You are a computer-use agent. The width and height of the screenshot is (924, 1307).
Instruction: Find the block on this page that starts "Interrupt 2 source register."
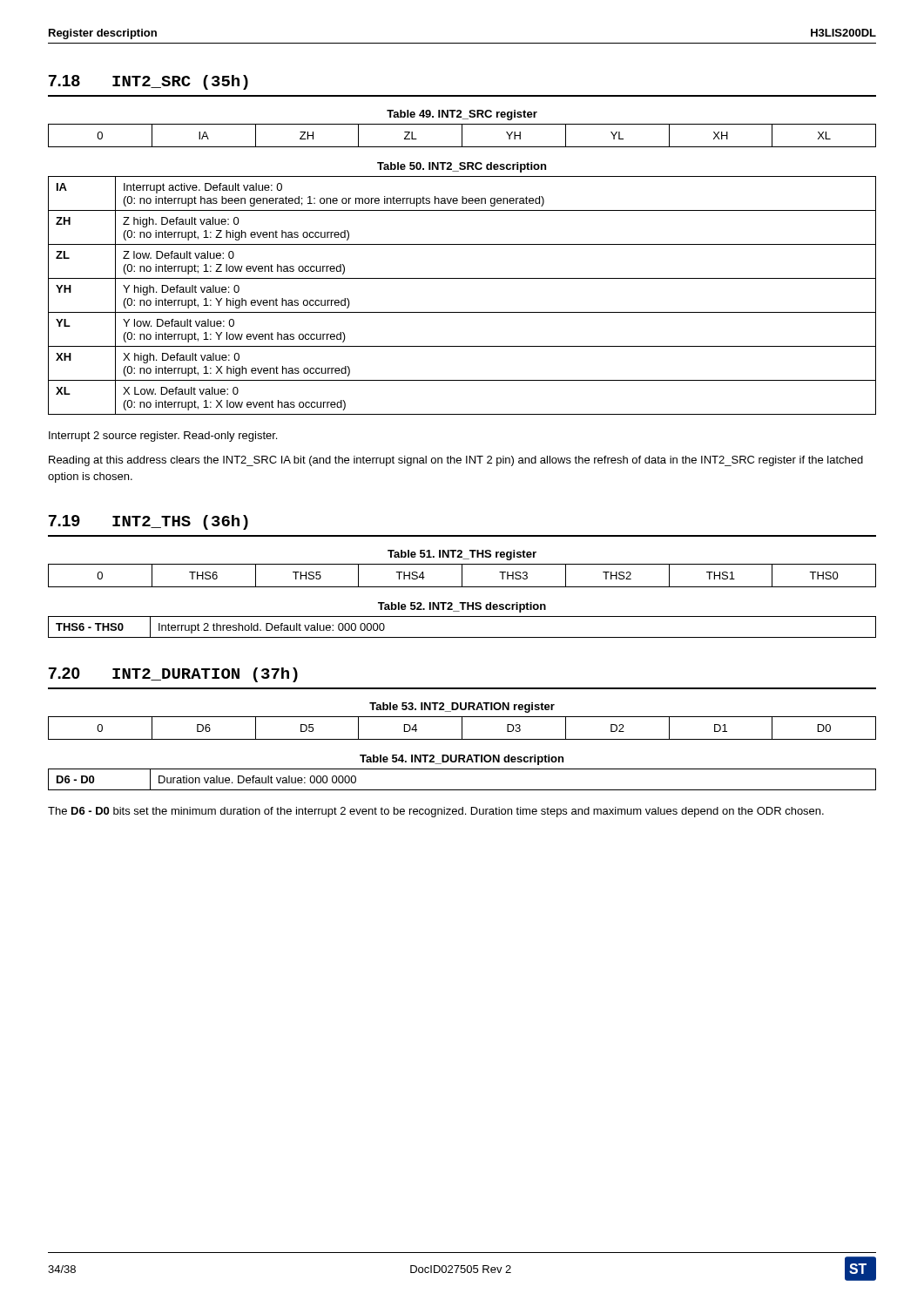pyautogui.click(x=163, y=435)
